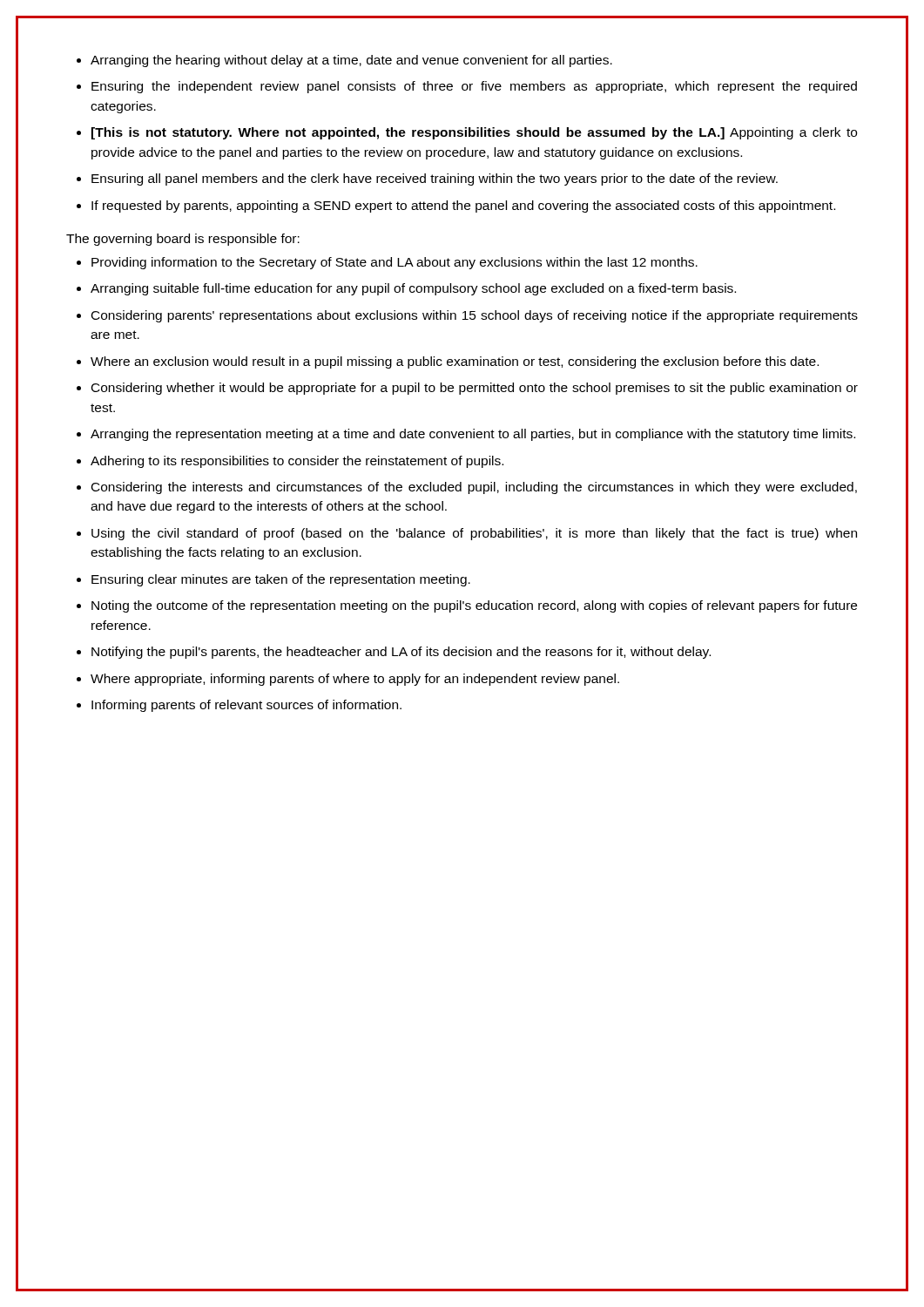924x1307 pixels.
Task: Point to the text starting "Arranging the representation meeting at a time"
Action: [x=474, y=434]
